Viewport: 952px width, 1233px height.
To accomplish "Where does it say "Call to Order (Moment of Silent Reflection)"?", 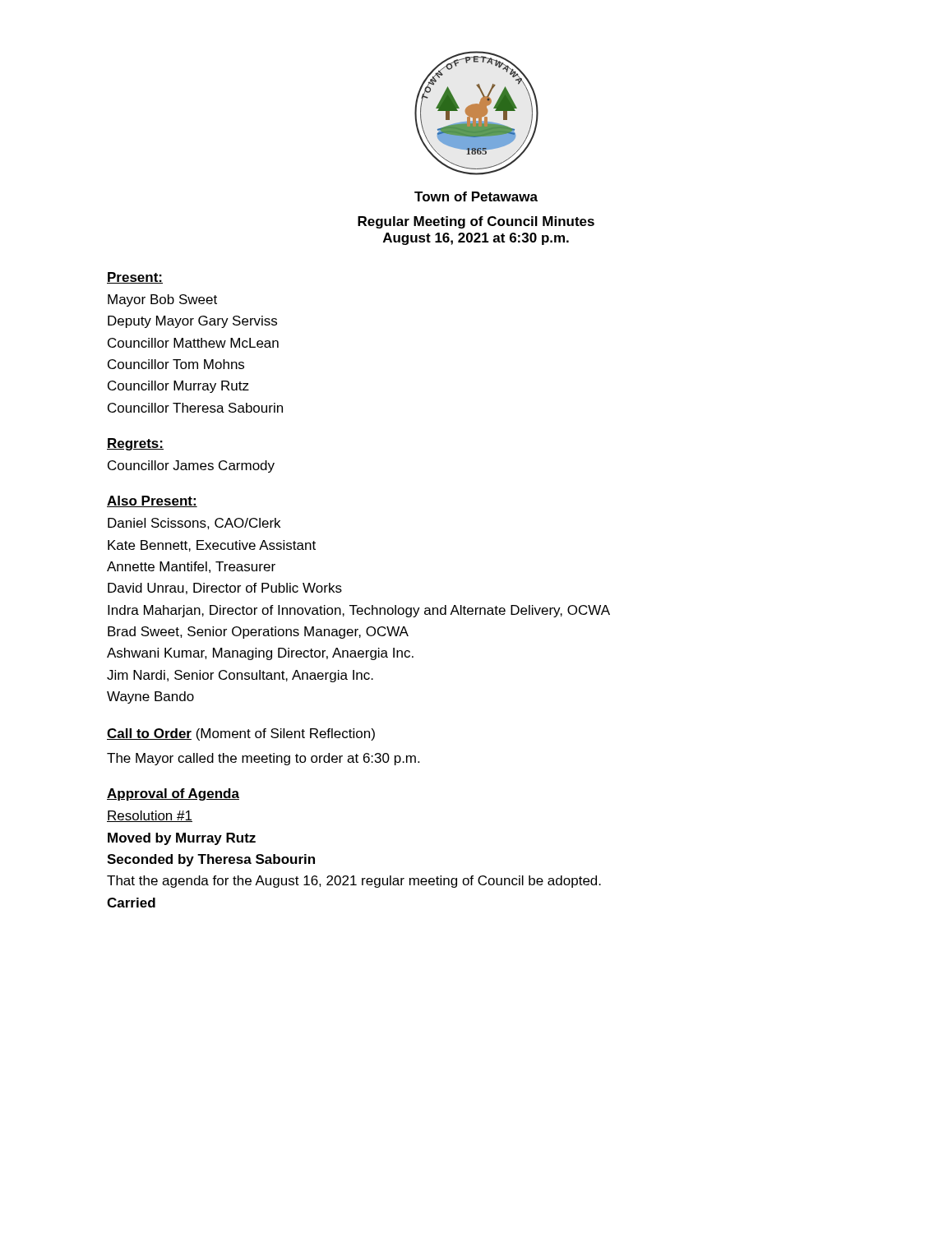I will (x=241, y=733).
